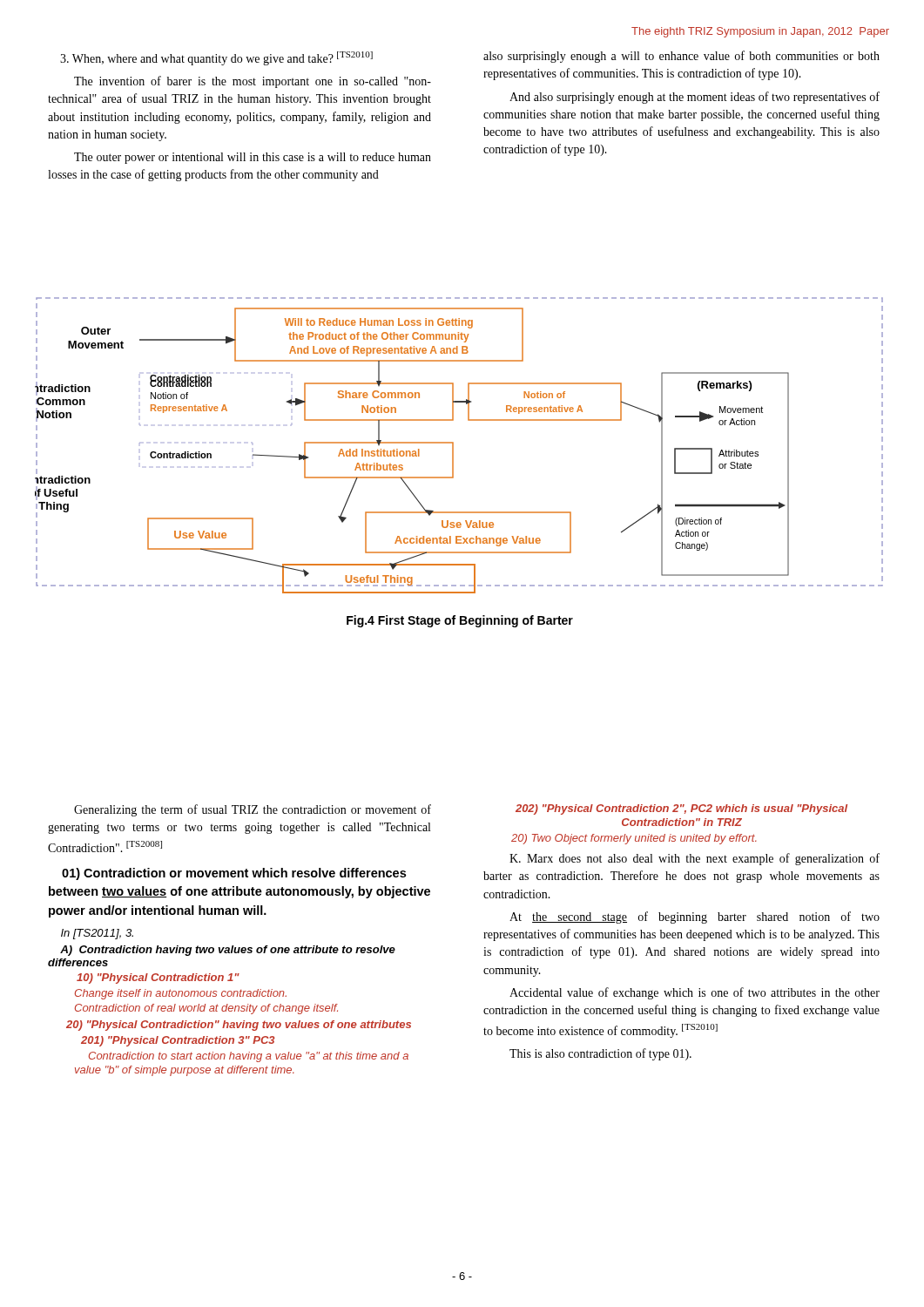Click the passage that begins "K. Marx does not also deal with the"

(681, 957)
